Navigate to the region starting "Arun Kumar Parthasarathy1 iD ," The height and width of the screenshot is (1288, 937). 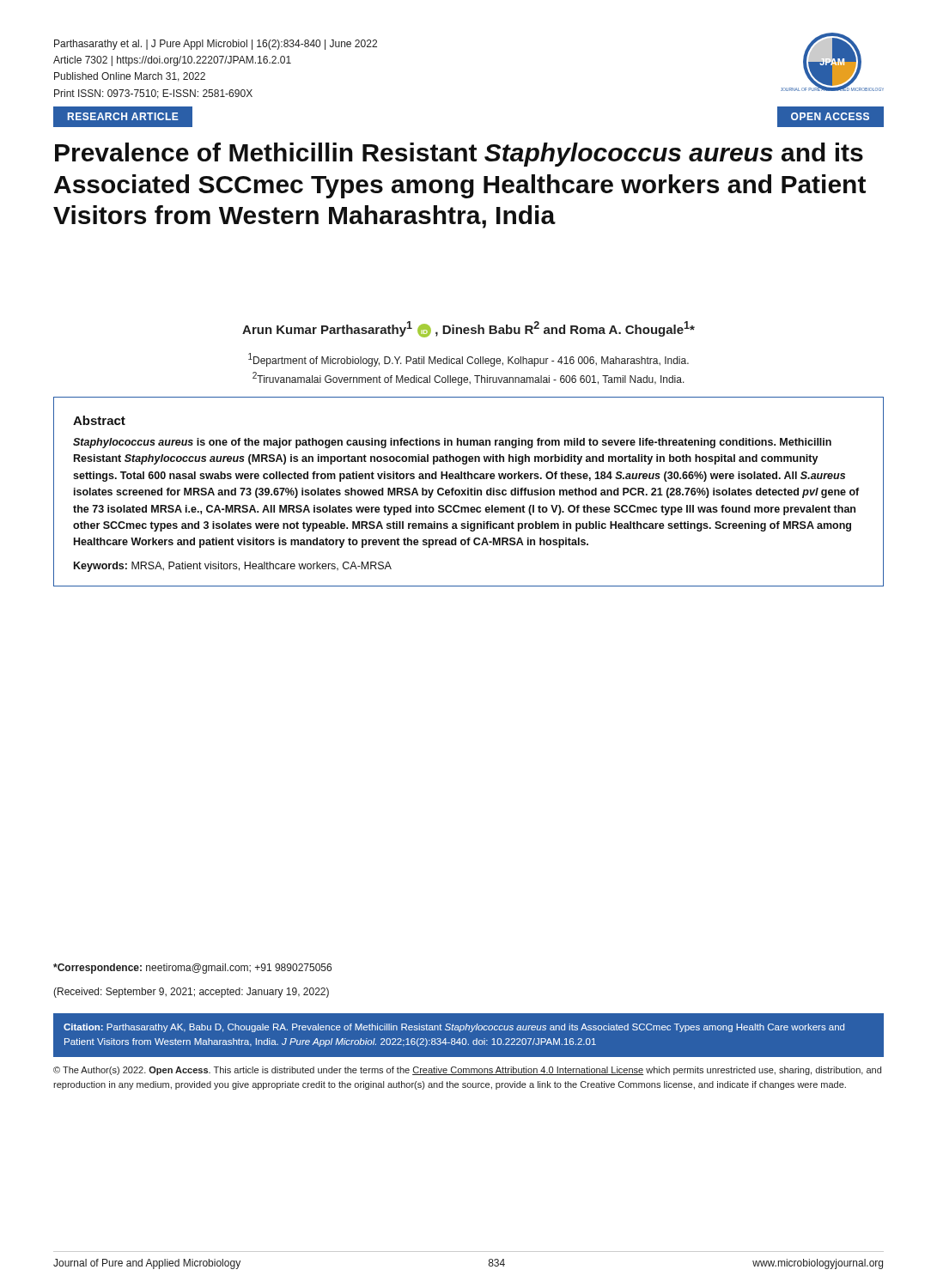pyautogui.click(x=468, y=328)
